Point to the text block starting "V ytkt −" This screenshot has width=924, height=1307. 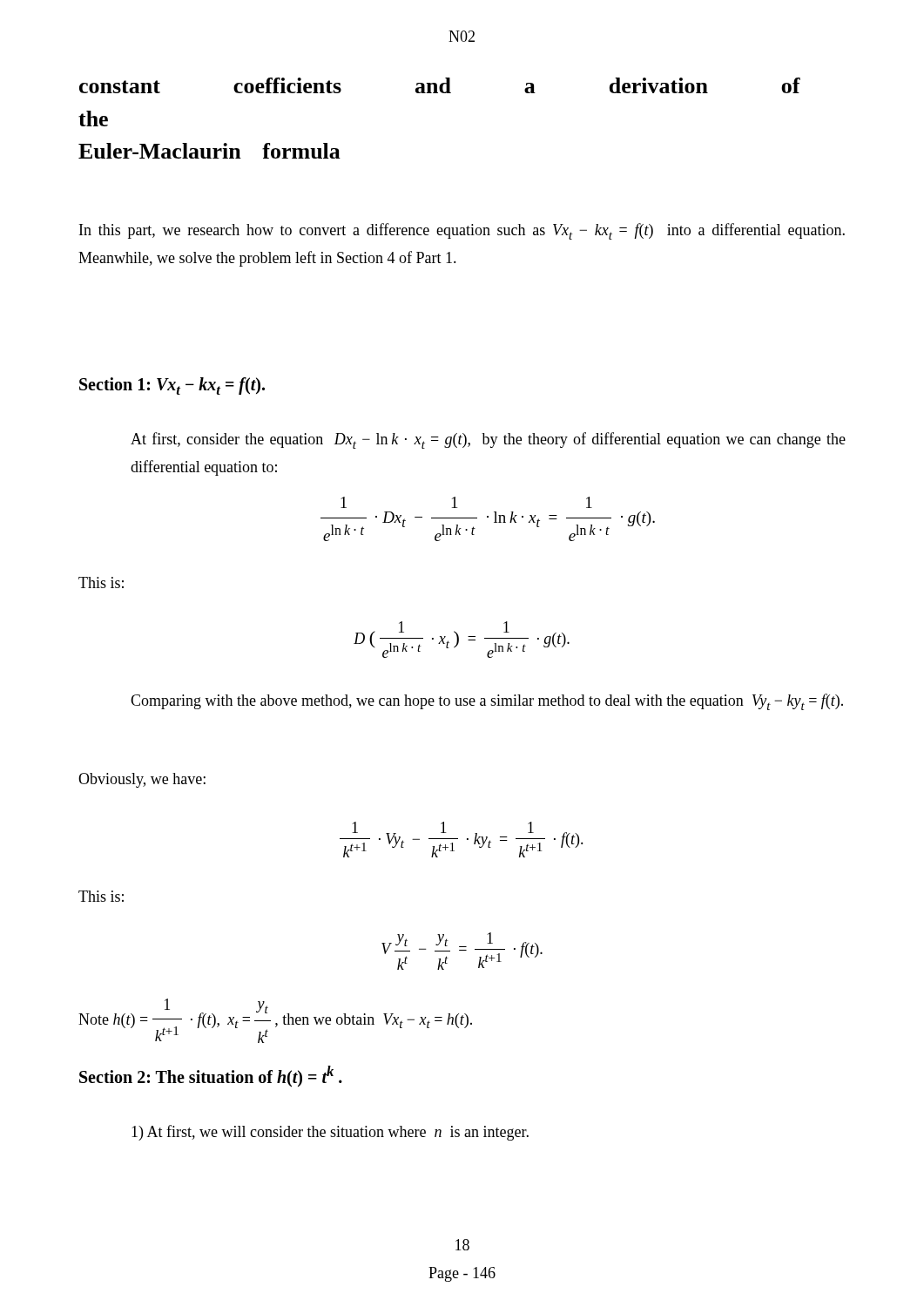click(462, 951)
